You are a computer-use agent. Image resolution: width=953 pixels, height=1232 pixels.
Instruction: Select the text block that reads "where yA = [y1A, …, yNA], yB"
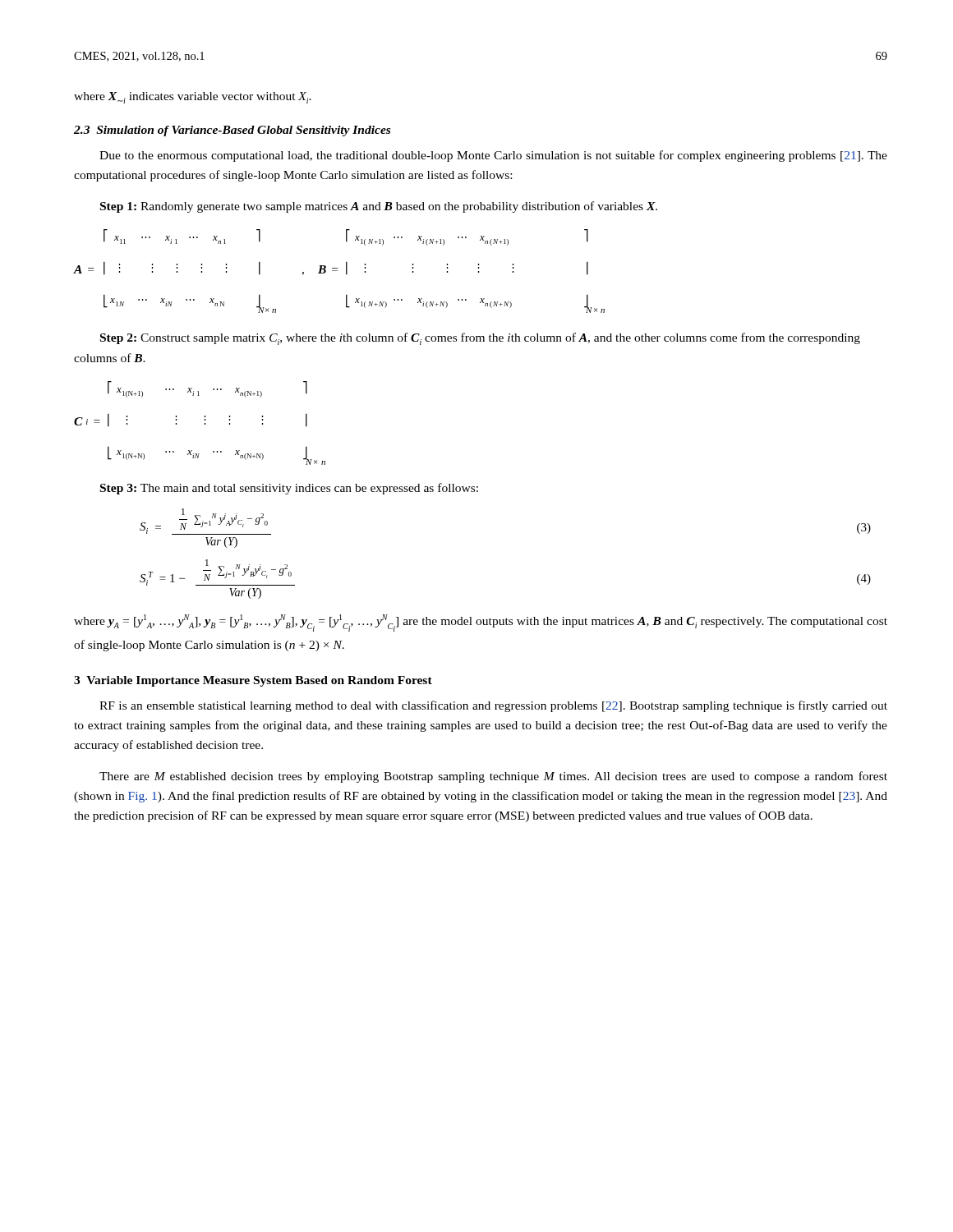tap(481, 632)
